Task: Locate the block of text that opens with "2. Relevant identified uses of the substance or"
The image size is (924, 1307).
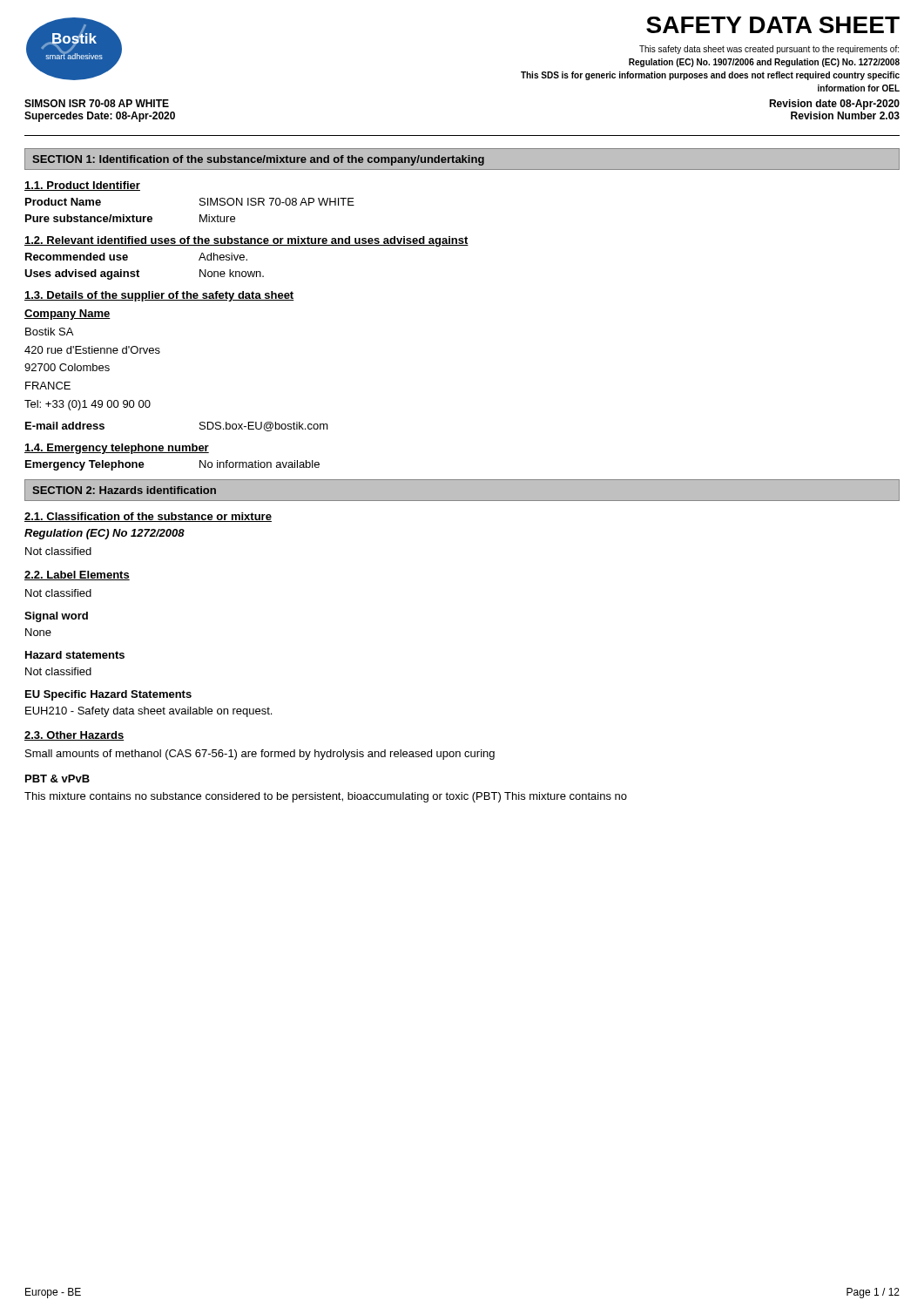Action: click(x=462, y=240)
